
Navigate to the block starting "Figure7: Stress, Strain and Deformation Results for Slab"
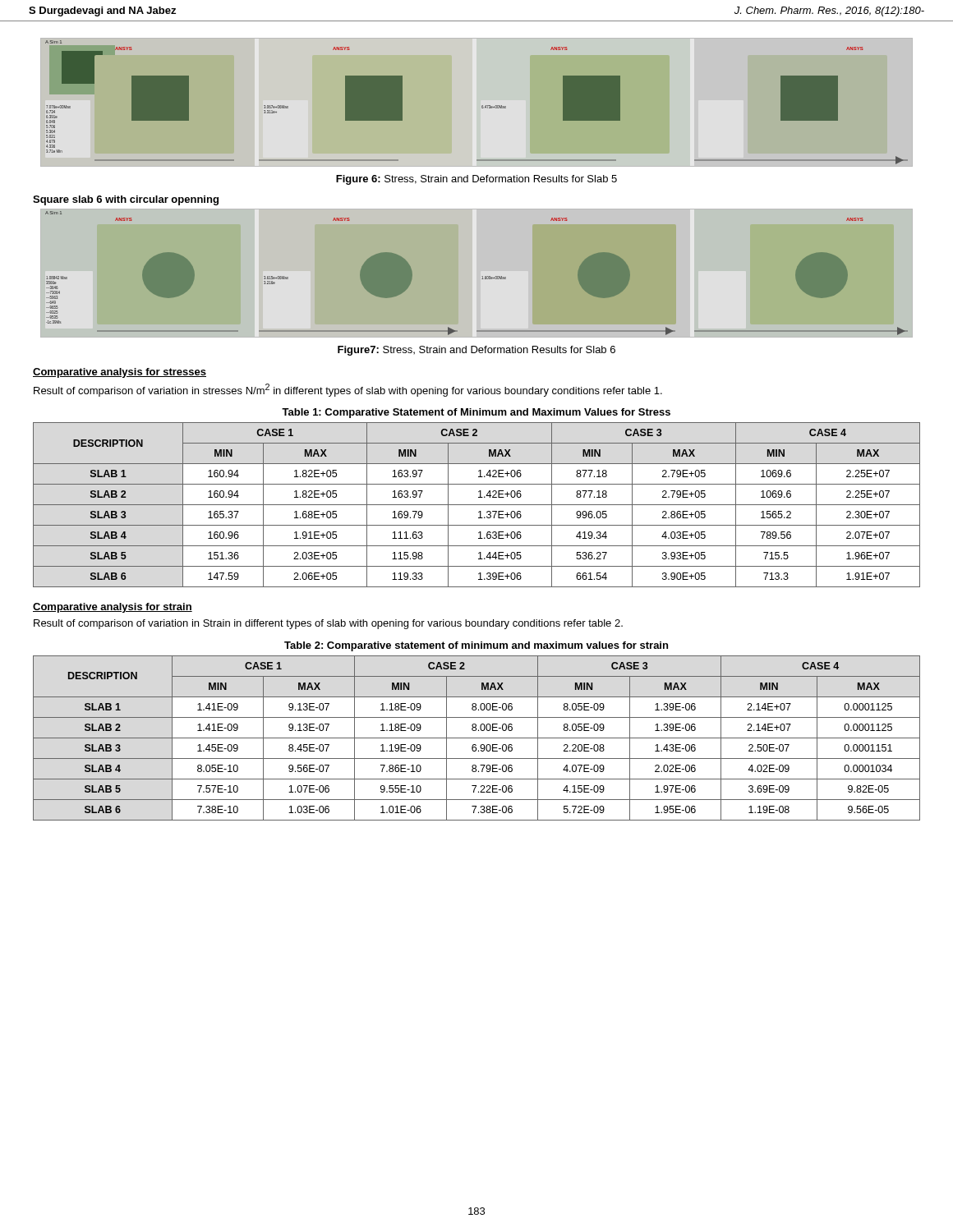click(x=476, y=350)
